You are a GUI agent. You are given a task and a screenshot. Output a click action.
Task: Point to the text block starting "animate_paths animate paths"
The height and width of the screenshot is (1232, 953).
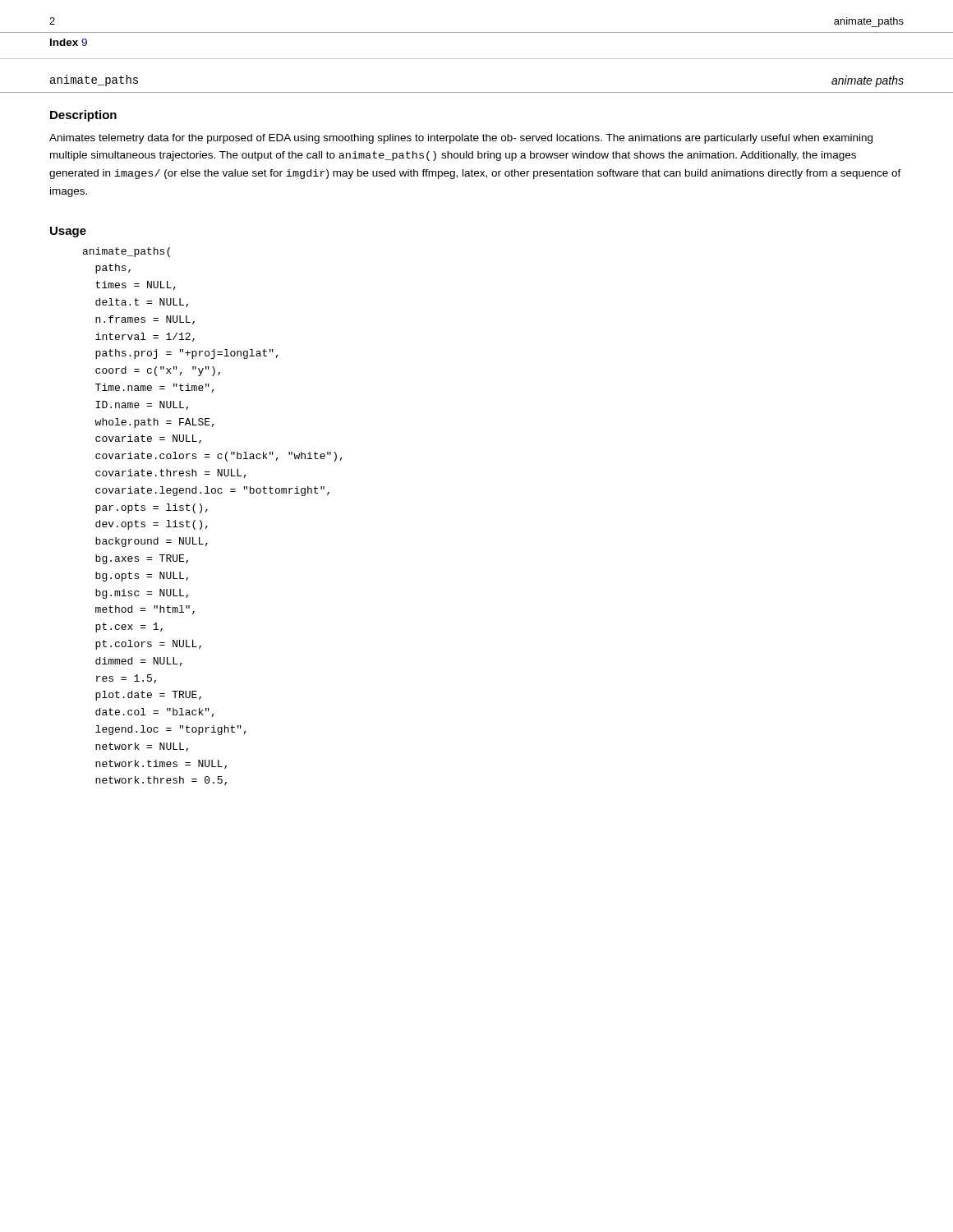(476, 81)
